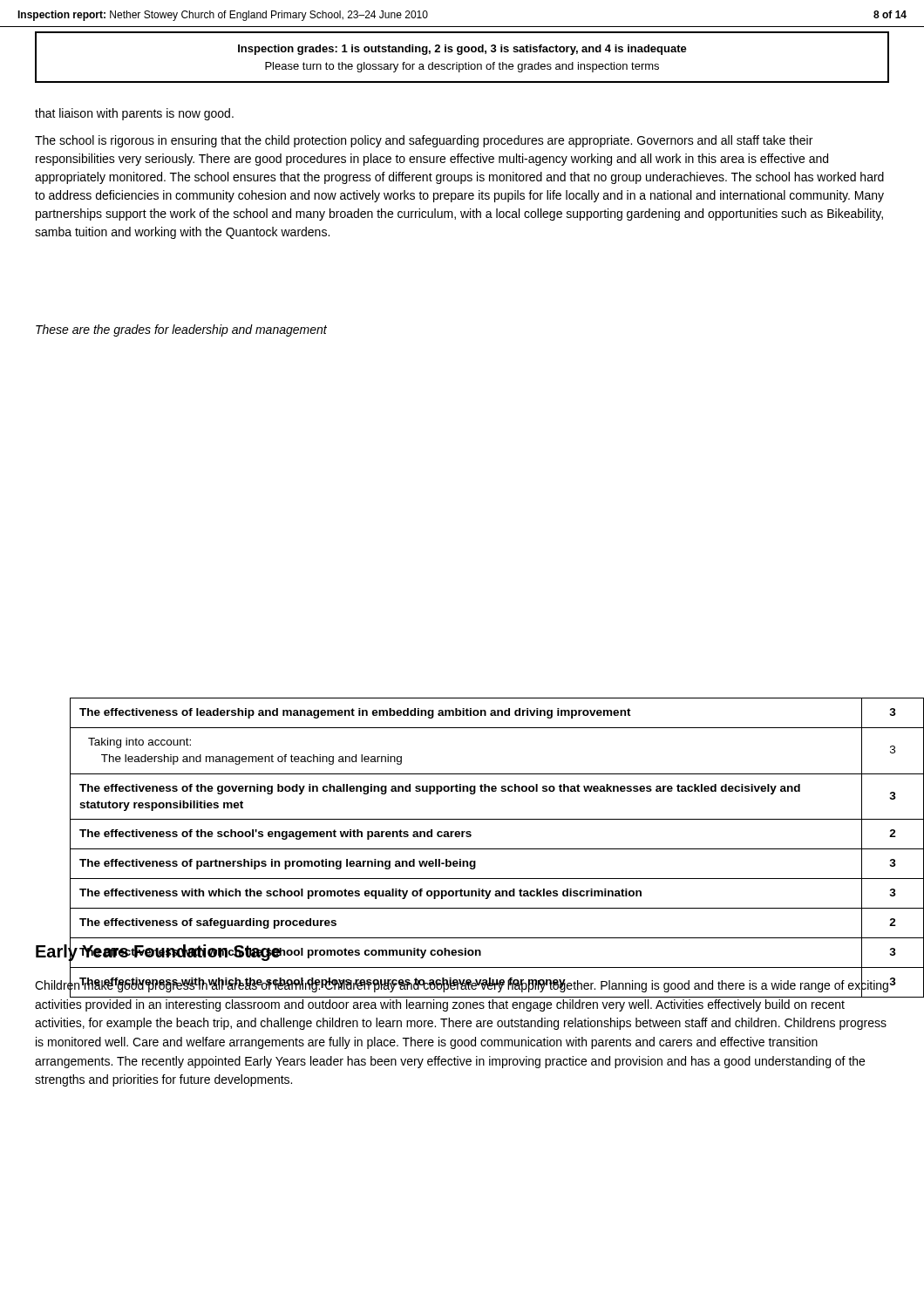Click on the text block that says "Children make good"
Image resolution: width=924 pixels, height=1308 pixels.
point(462,1033)
